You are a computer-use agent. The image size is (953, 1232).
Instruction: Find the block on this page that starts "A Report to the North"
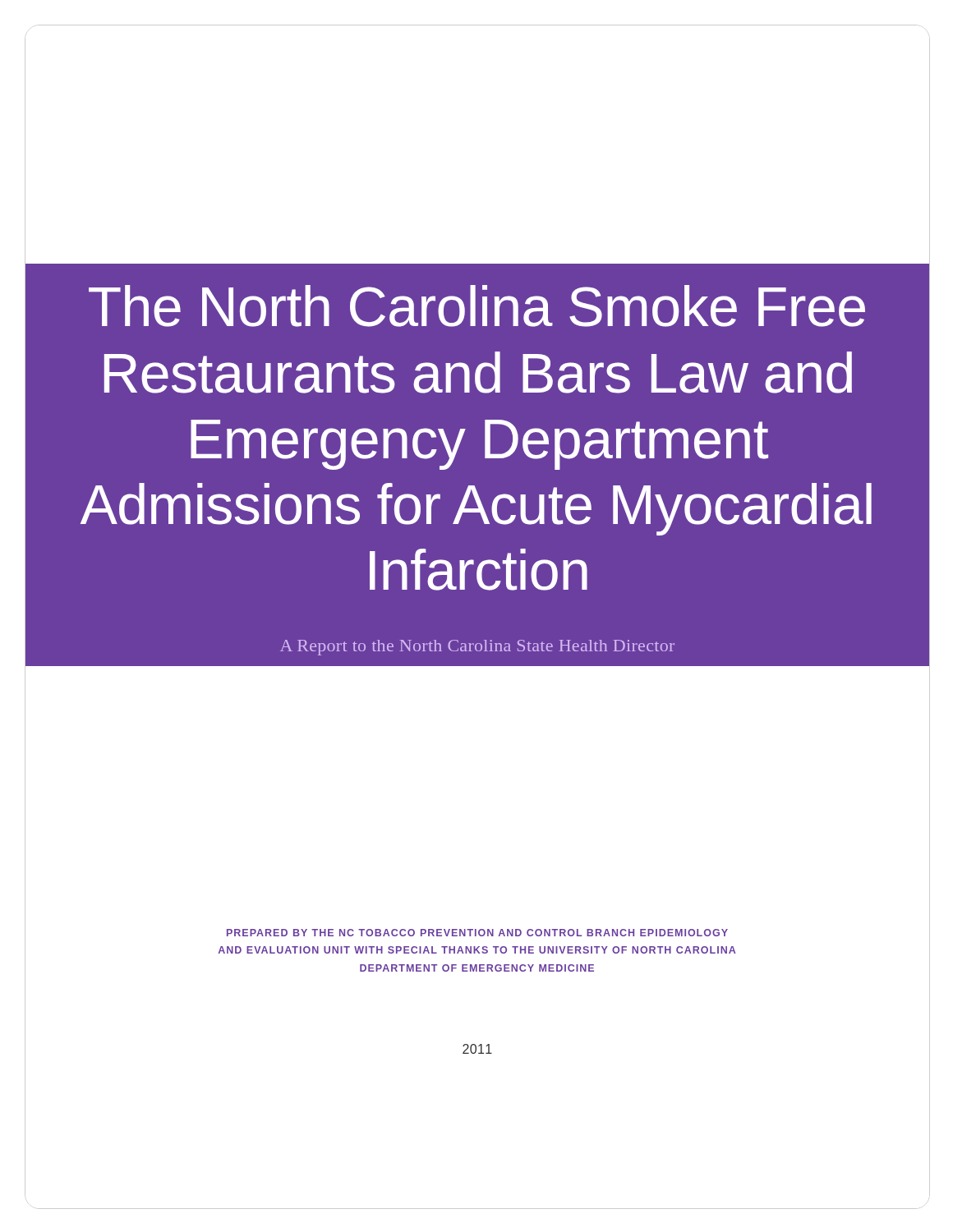point(477,645)
